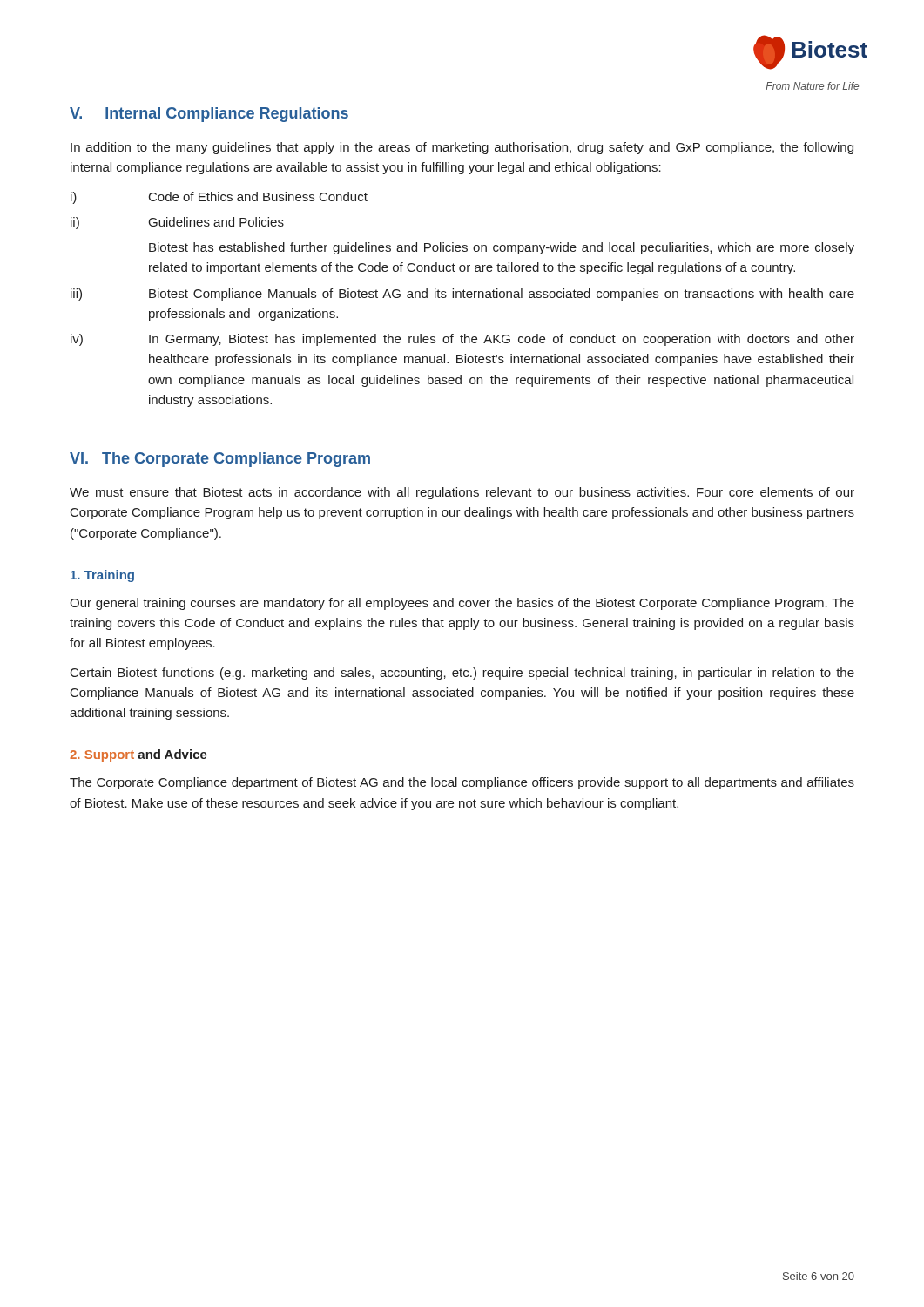Locate the element starting "The Corporate Compliance"
This screenshot has height=1307, width=924.
(462, 792)
